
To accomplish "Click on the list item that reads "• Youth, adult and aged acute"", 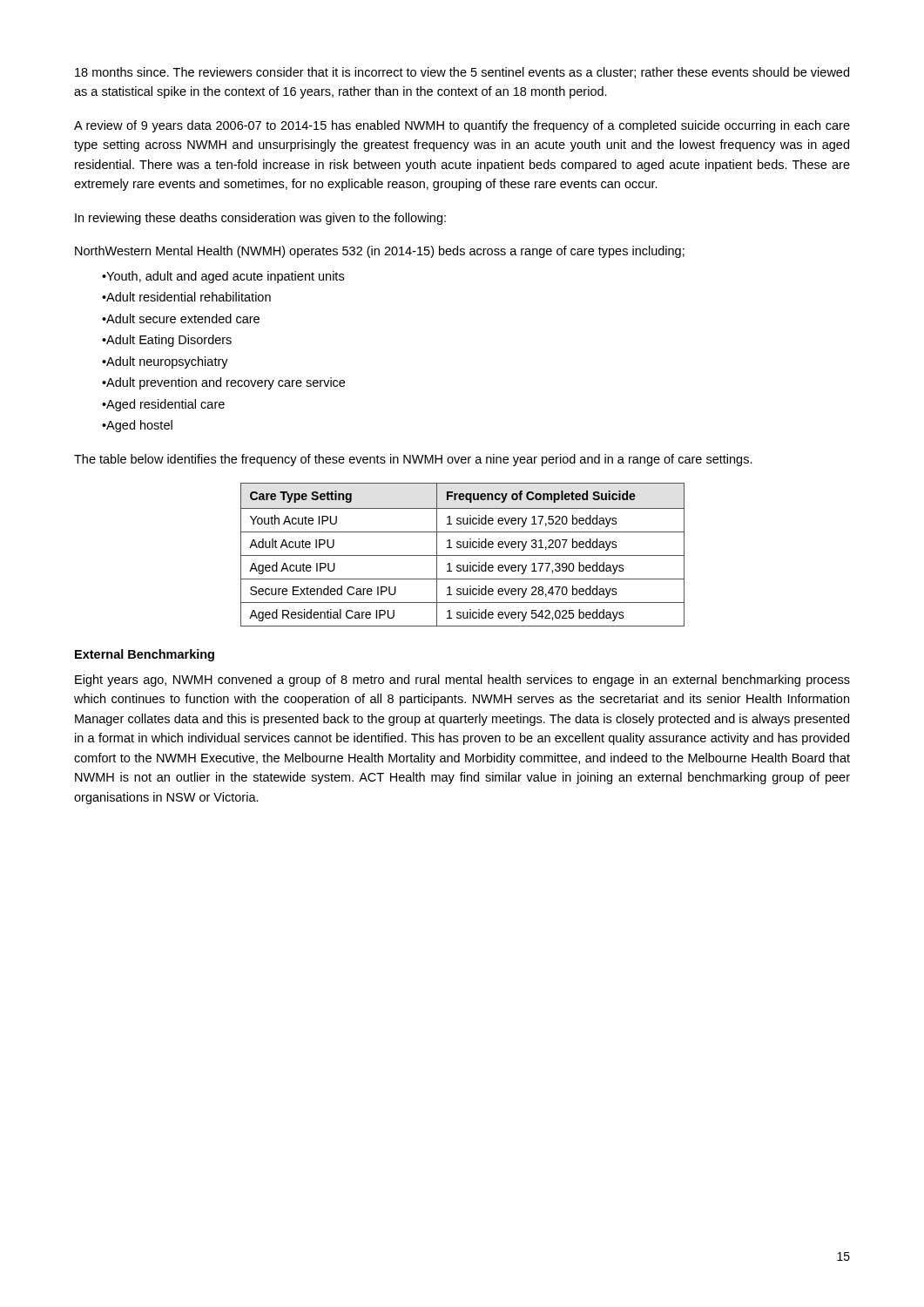I will [x=223, y=277].
